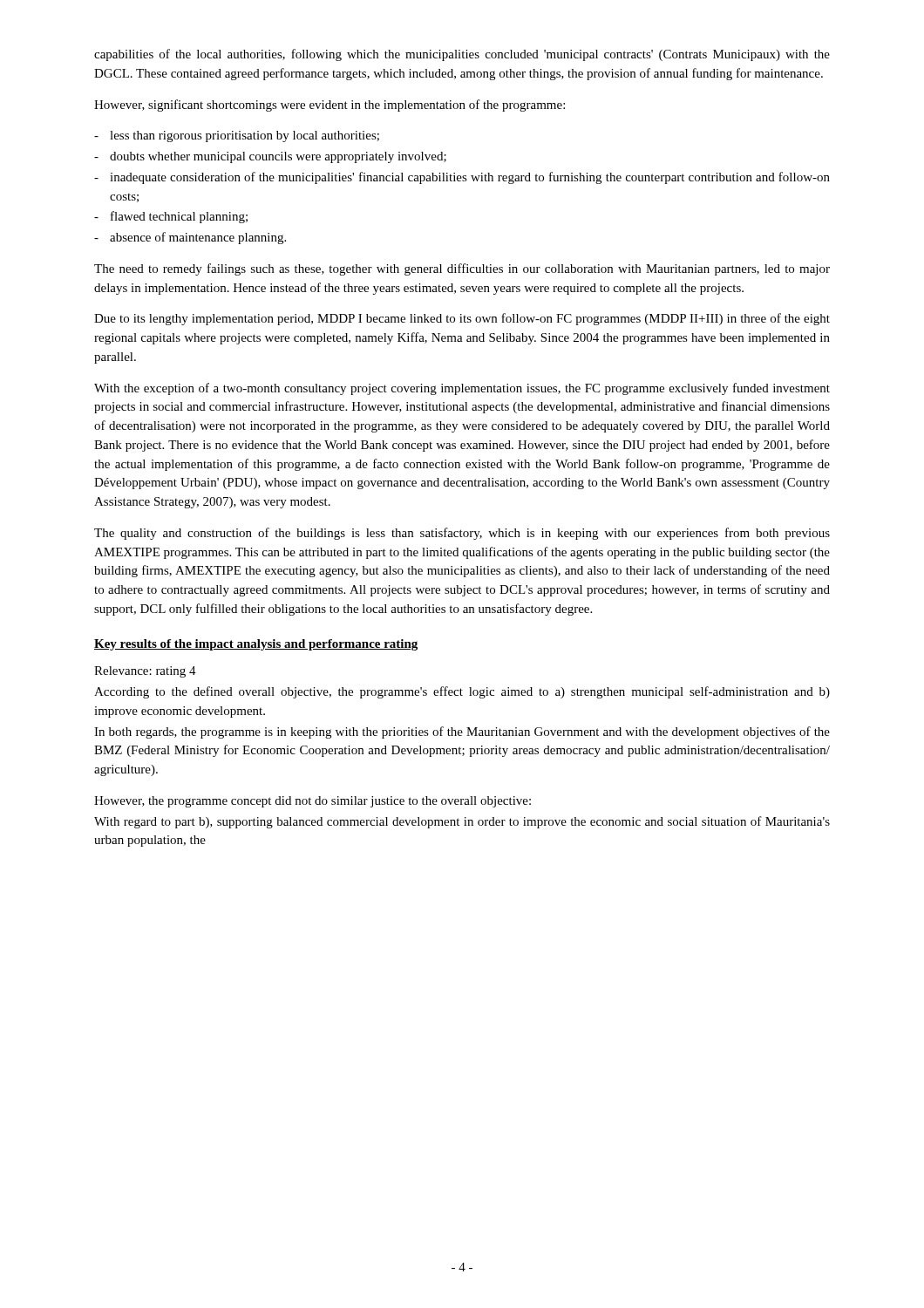
Task: Click where it says "- flawed technical planning;"
Action: tap(171, 217)
